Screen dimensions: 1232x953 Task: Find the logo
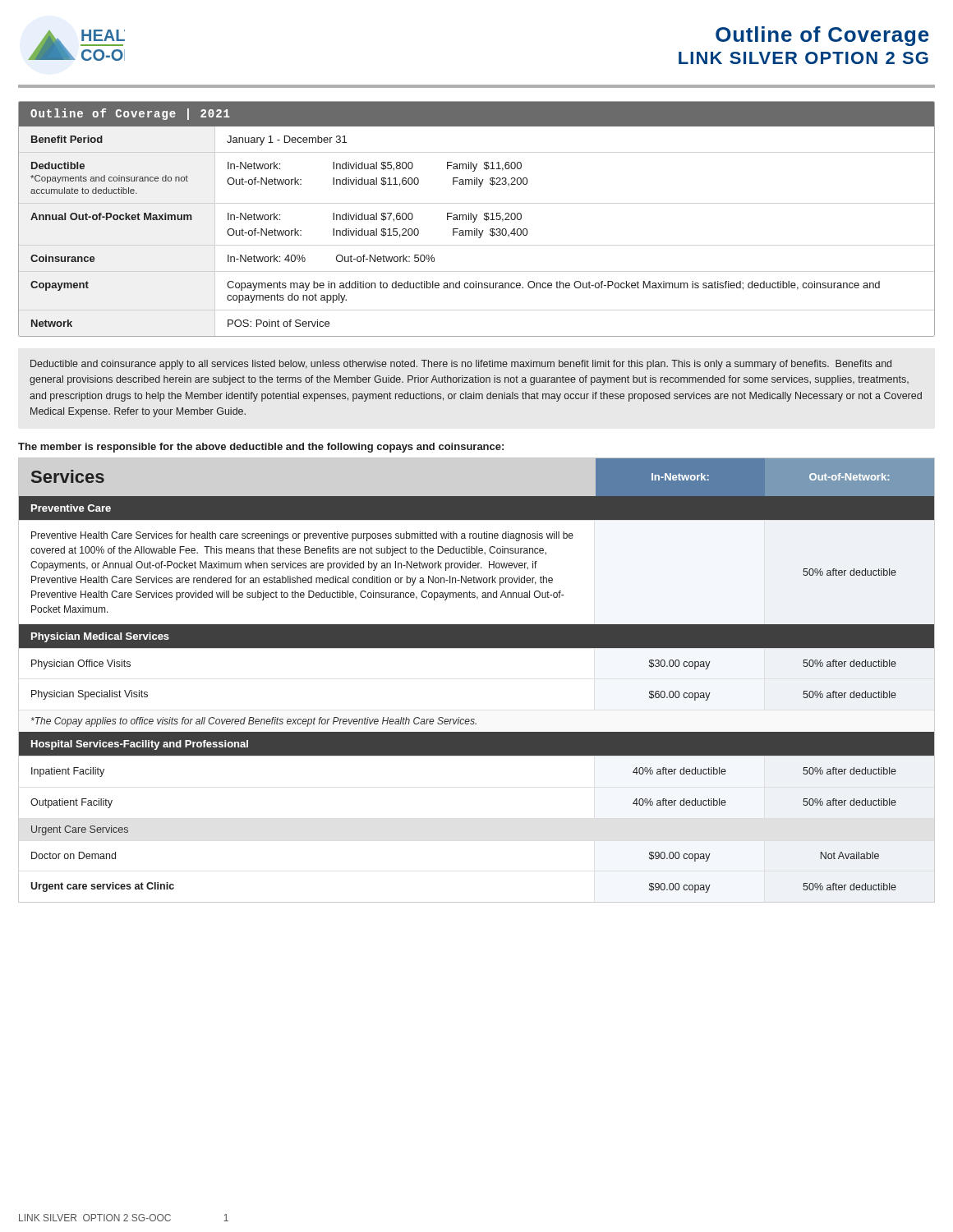click(x=71, y=46)
